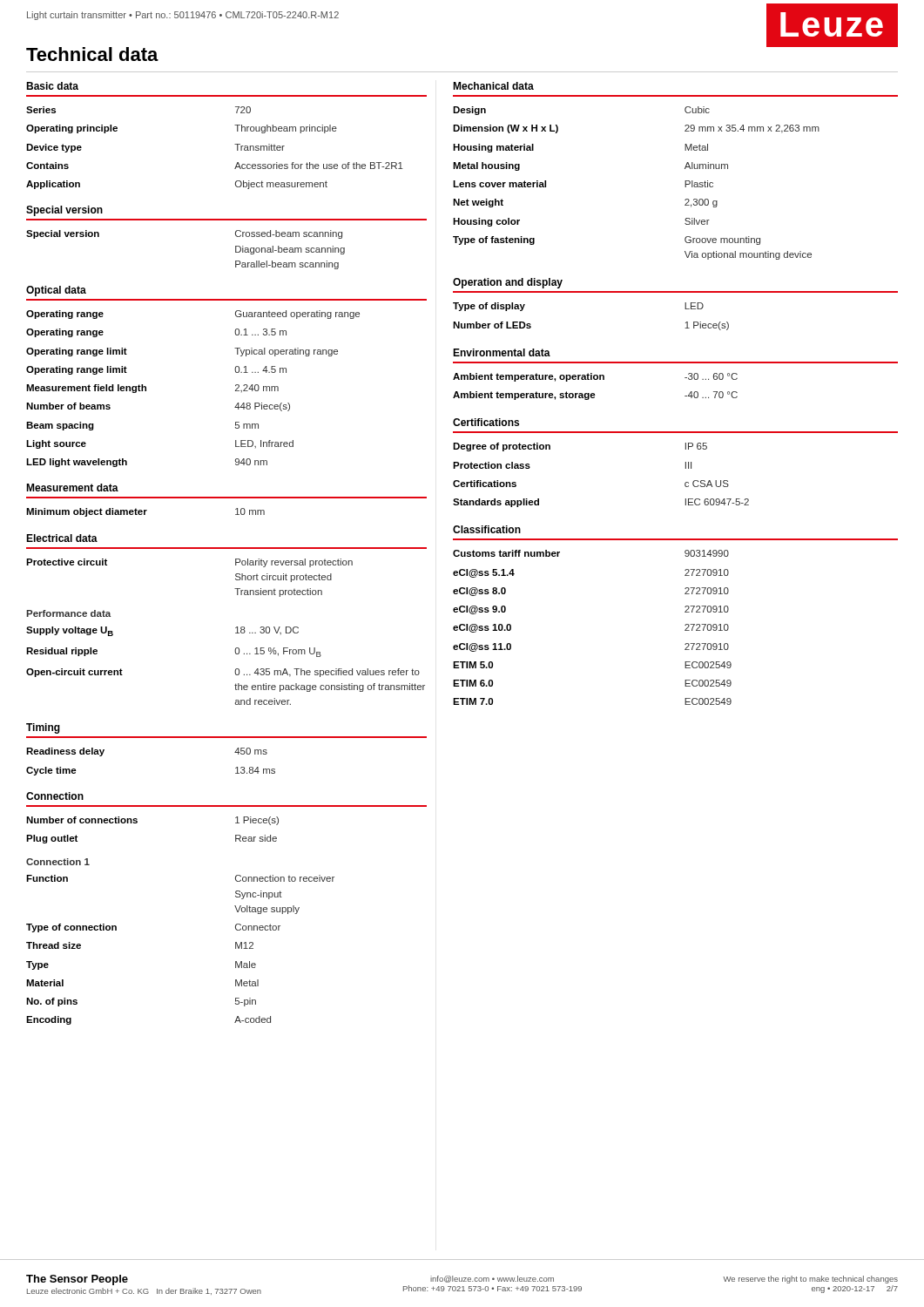Locate the section header with the text "Mechanical data"
The height and width of the screenshot is (1307, 924).
(493, 86)
